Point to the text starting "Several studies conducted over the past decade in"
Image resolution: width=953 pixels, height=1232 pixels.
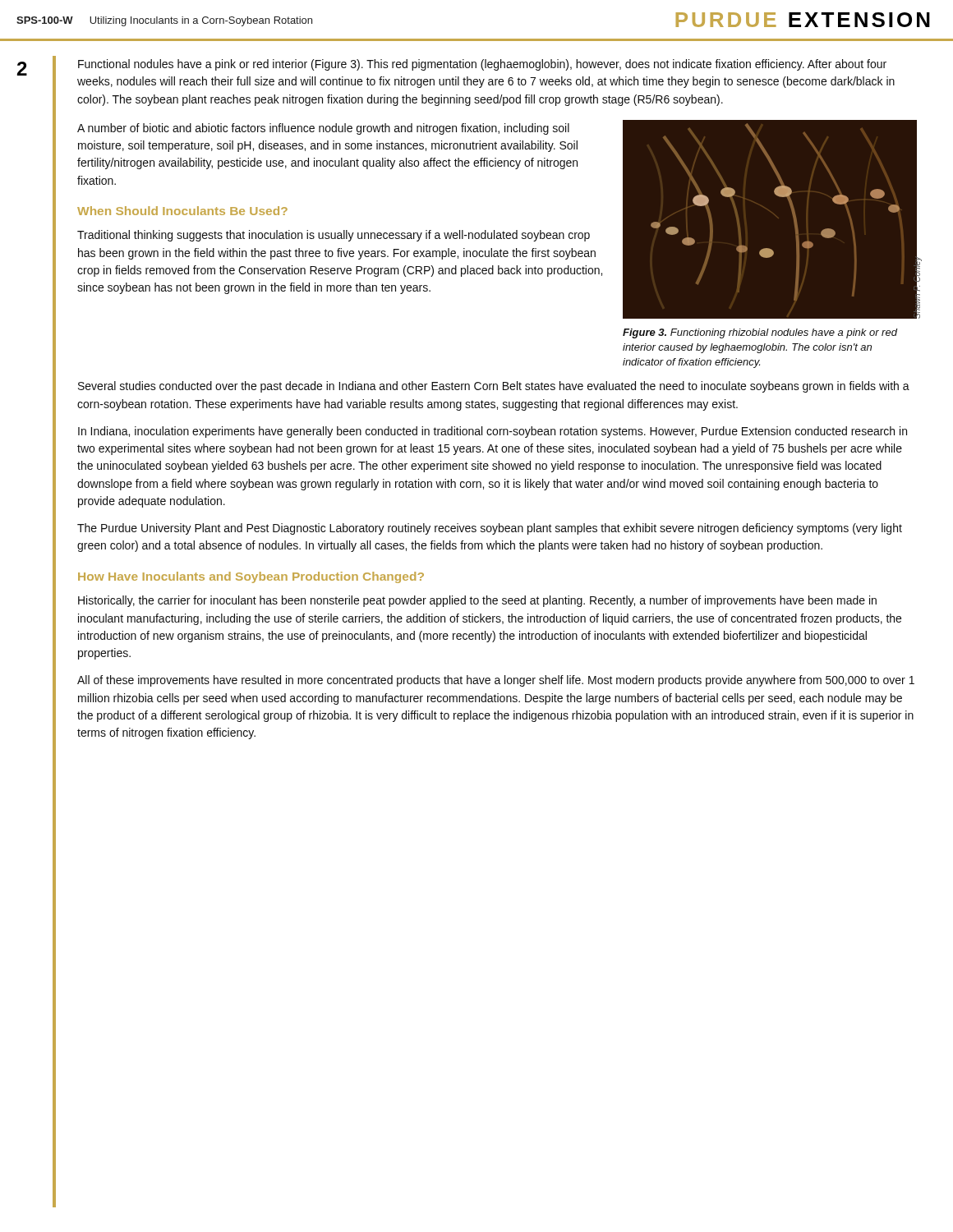point(493,395)
